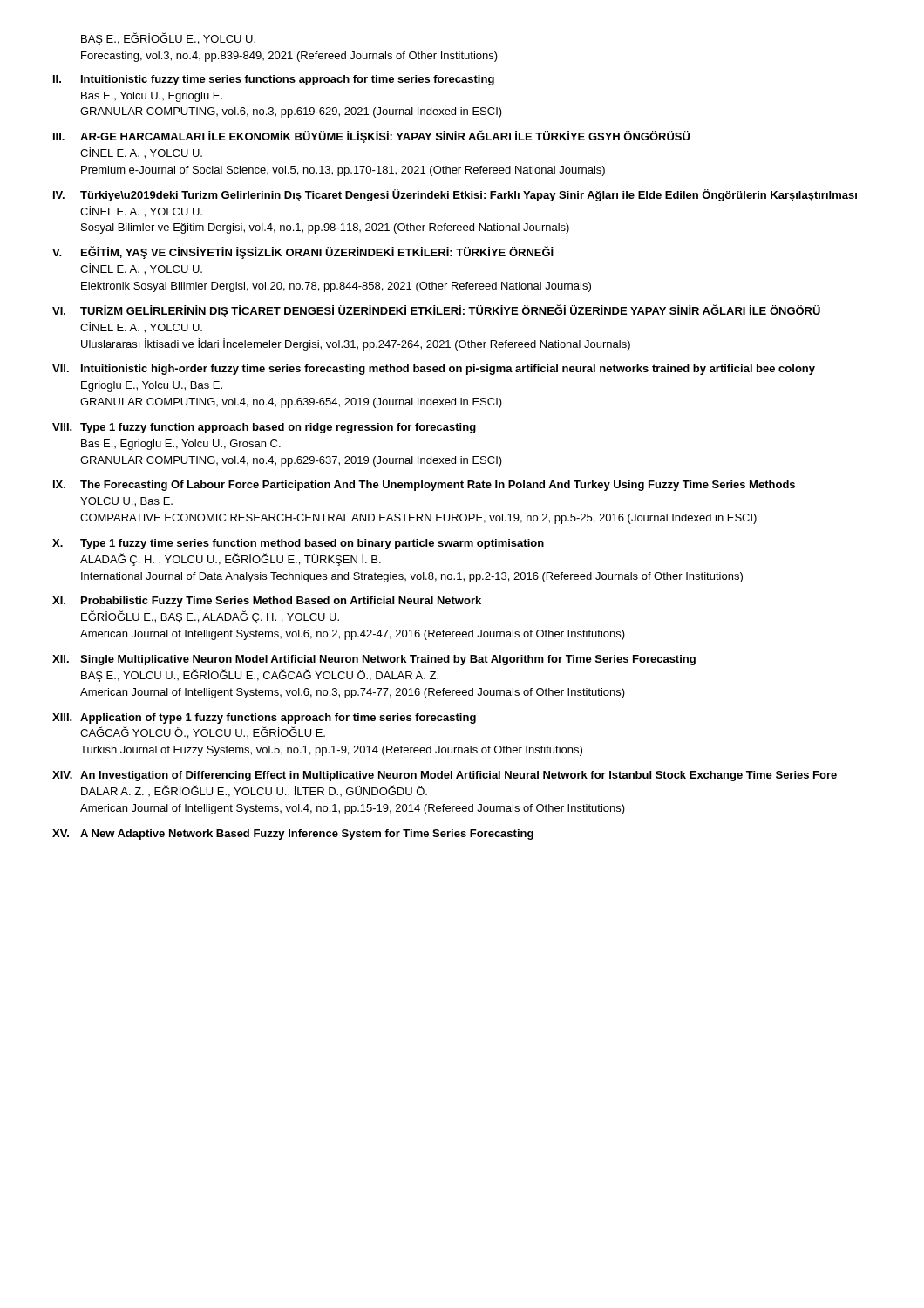This screenshot has height=1308, width=924.
Task: Locate the block of text that opens with "III. AR-GE HARCAMALARI İLE EKONOMİK BÜYÜME"
Action: point(371,136)
